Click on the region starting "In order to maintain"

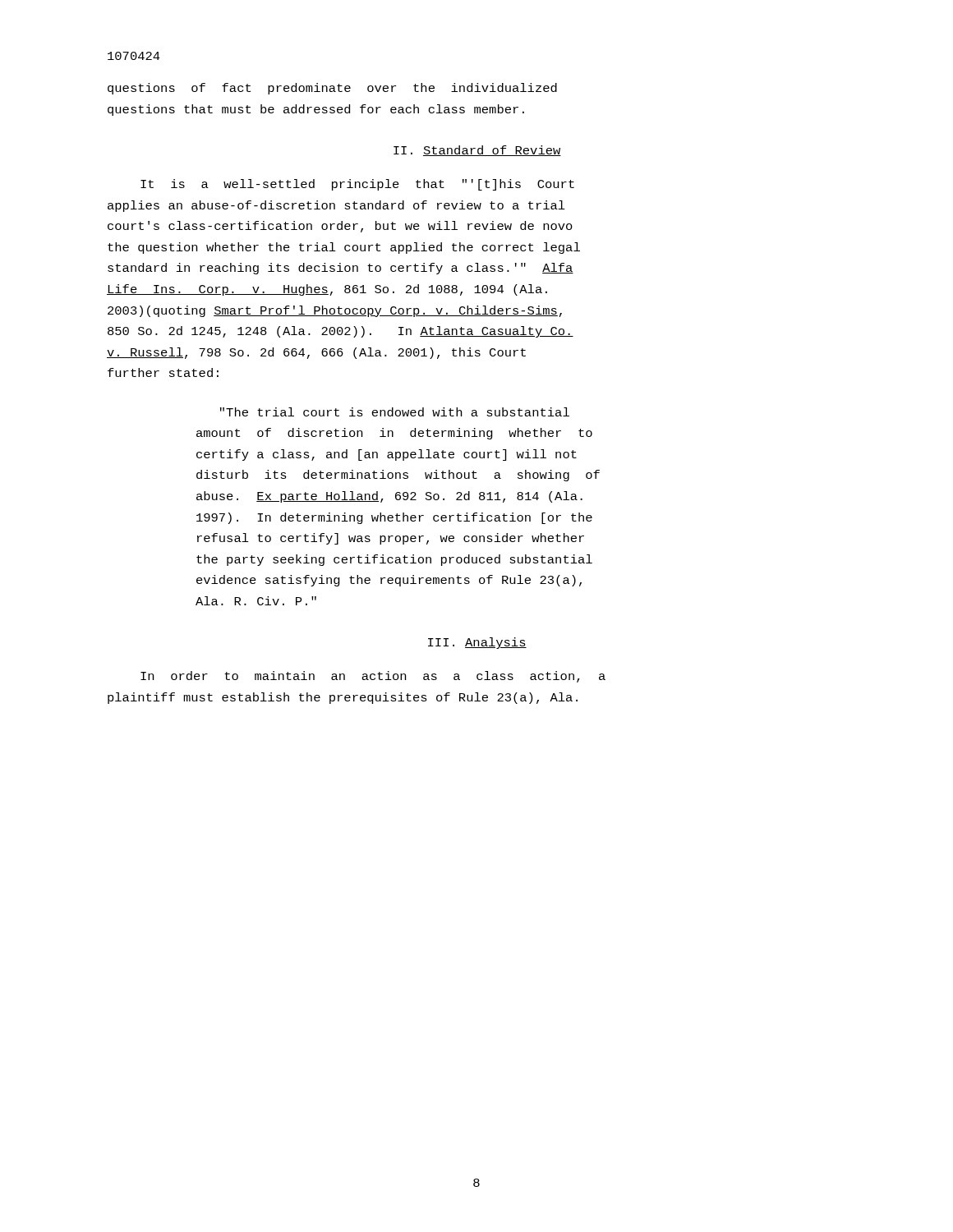click(356, 688)
